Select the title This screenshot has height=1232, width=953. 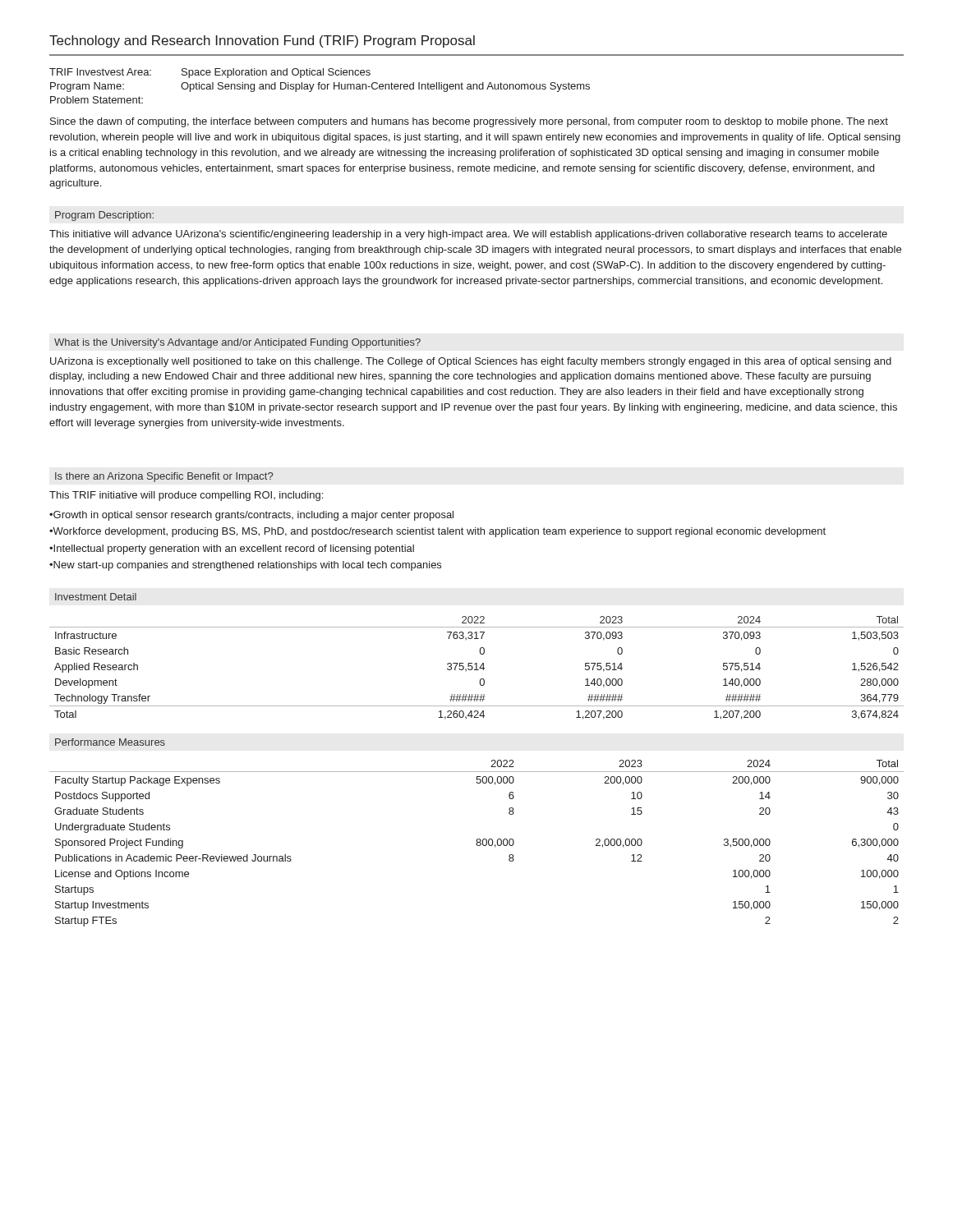476,41
